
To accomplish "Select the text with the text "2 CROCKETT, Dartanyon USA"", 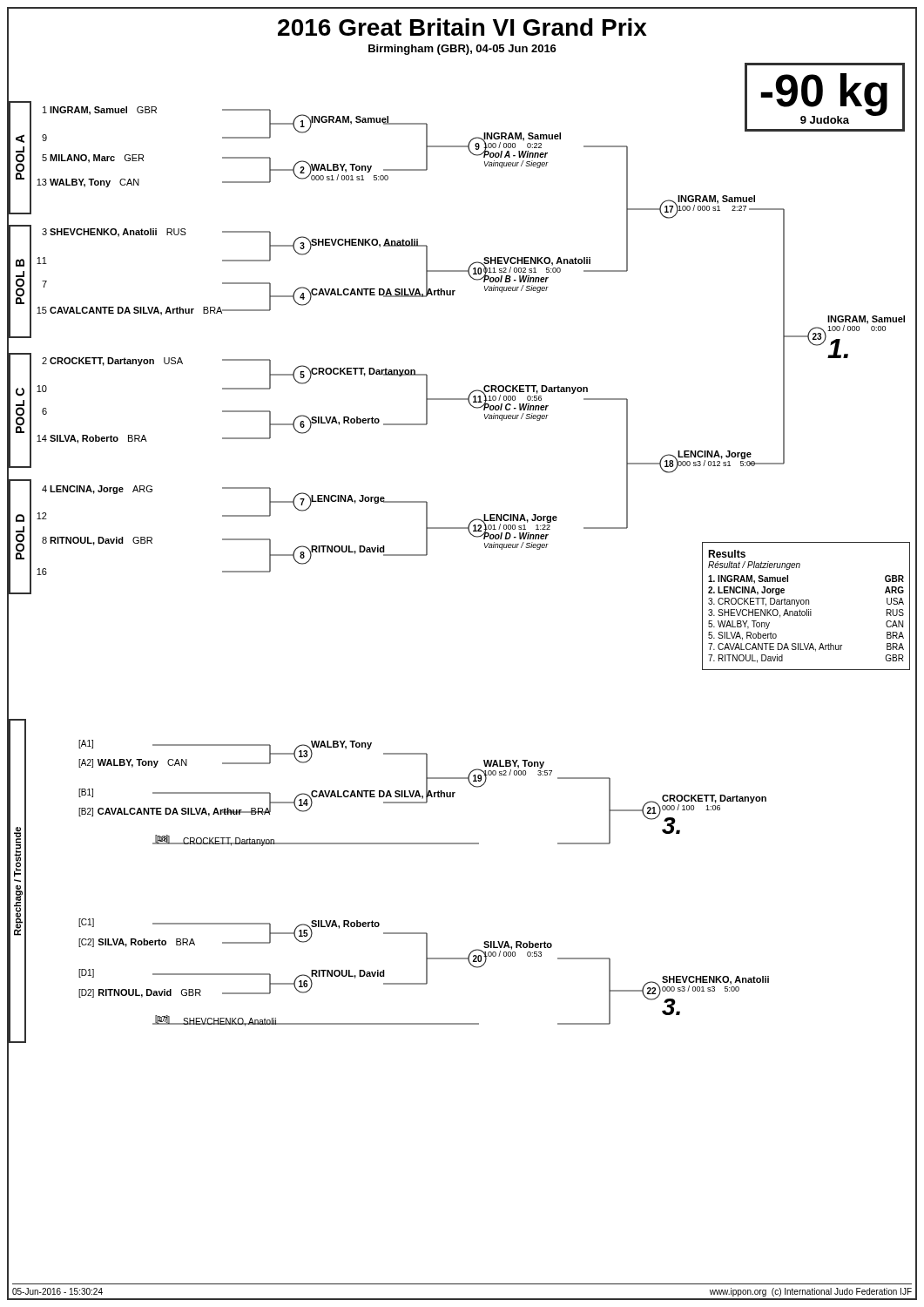I will 107,361.
